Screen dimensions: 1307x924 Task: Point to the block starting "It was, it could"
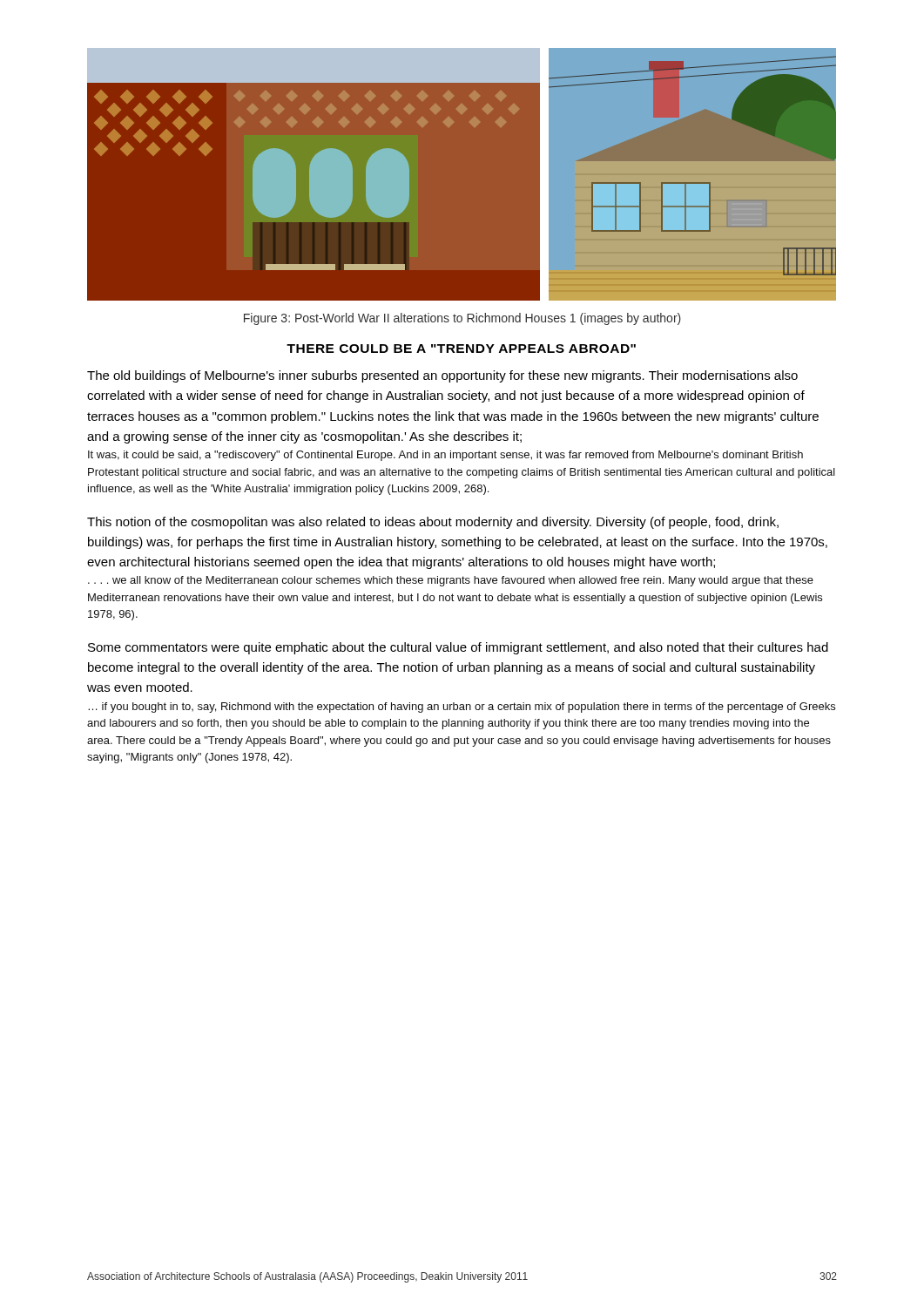(x=461, y=471)
